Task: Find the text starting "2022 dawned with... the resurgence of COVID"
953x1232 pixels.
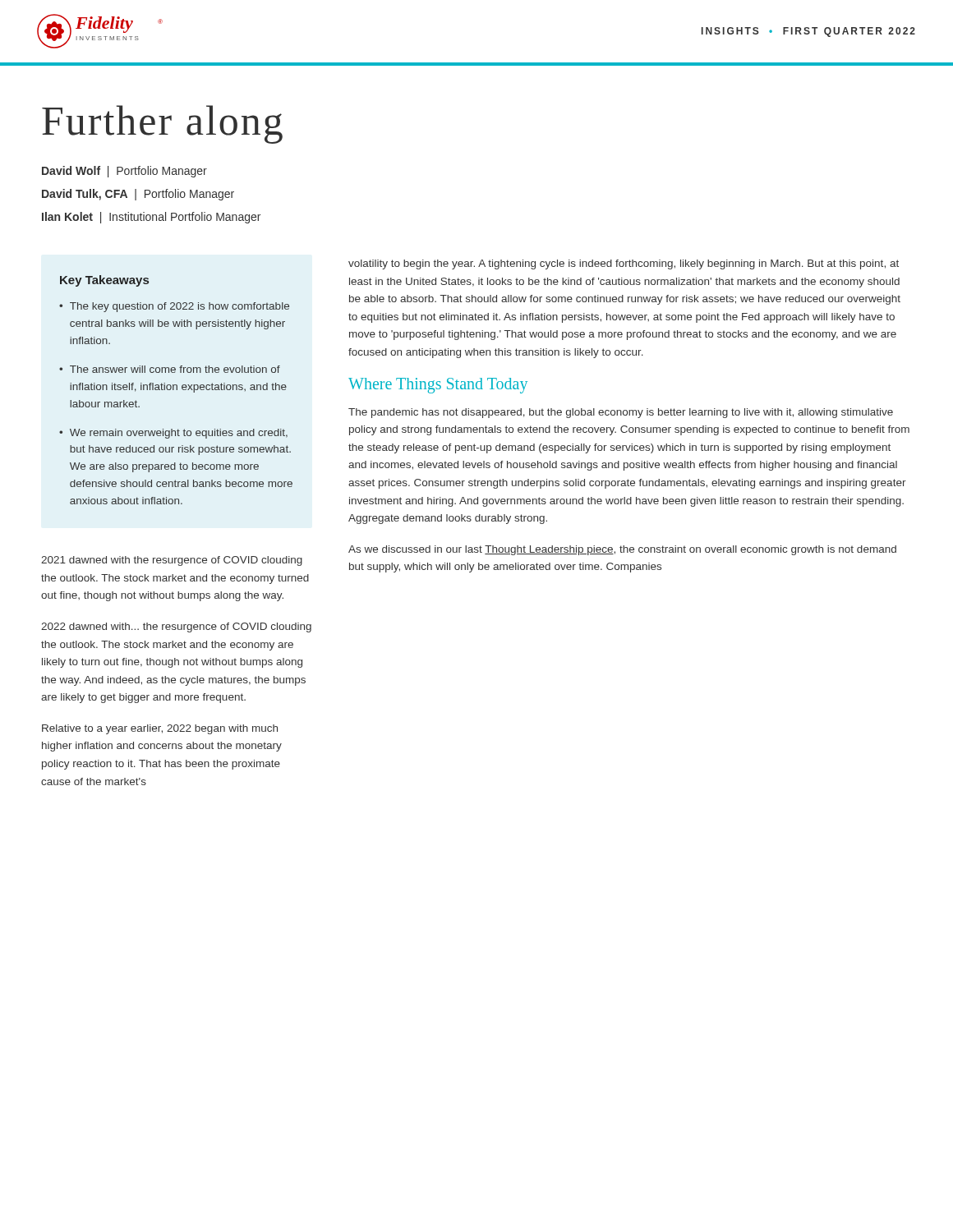Action: tap(176, 662)
